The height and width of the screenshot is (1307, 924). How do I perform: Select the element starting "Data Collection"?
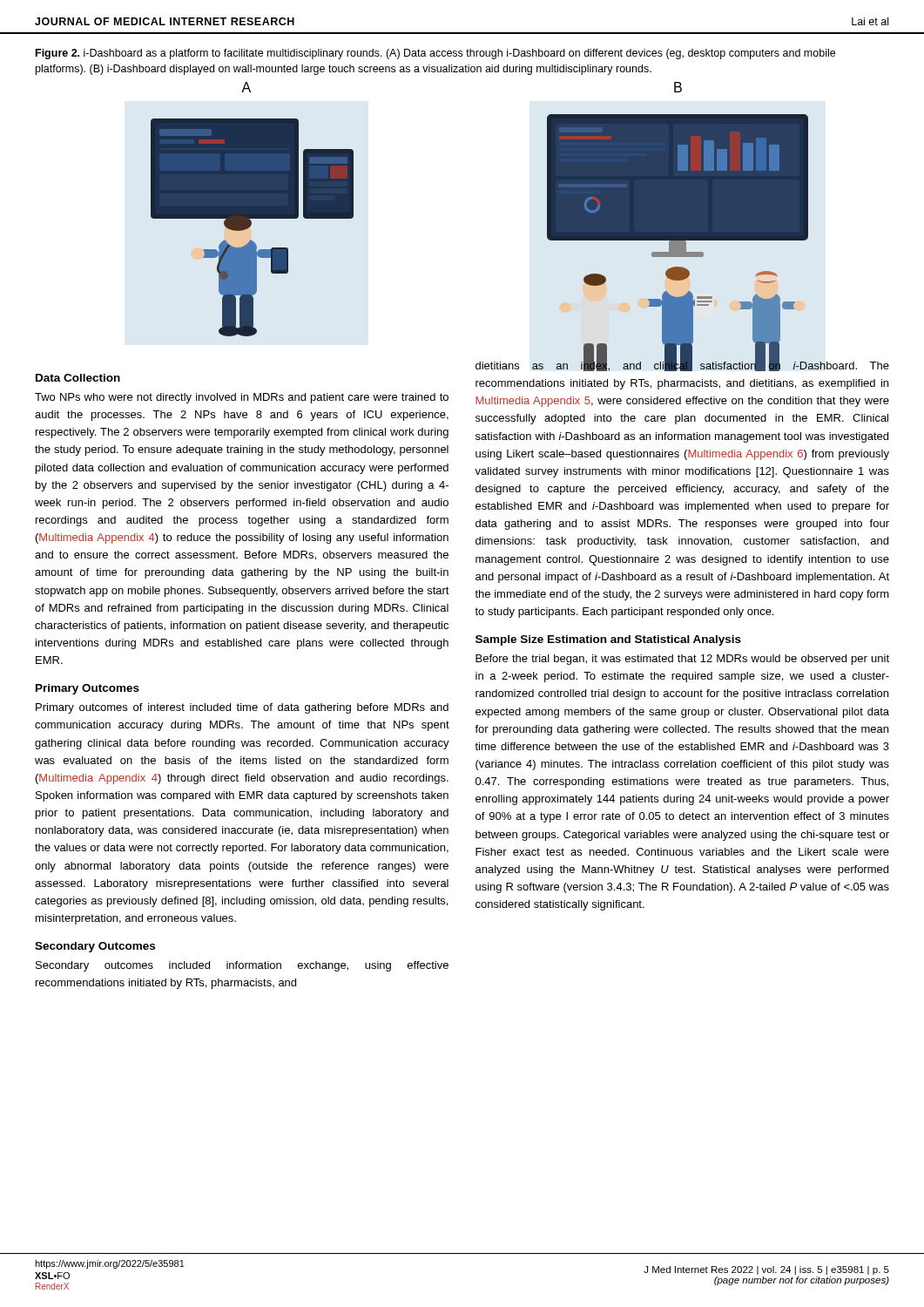click(x=78, y=378)
